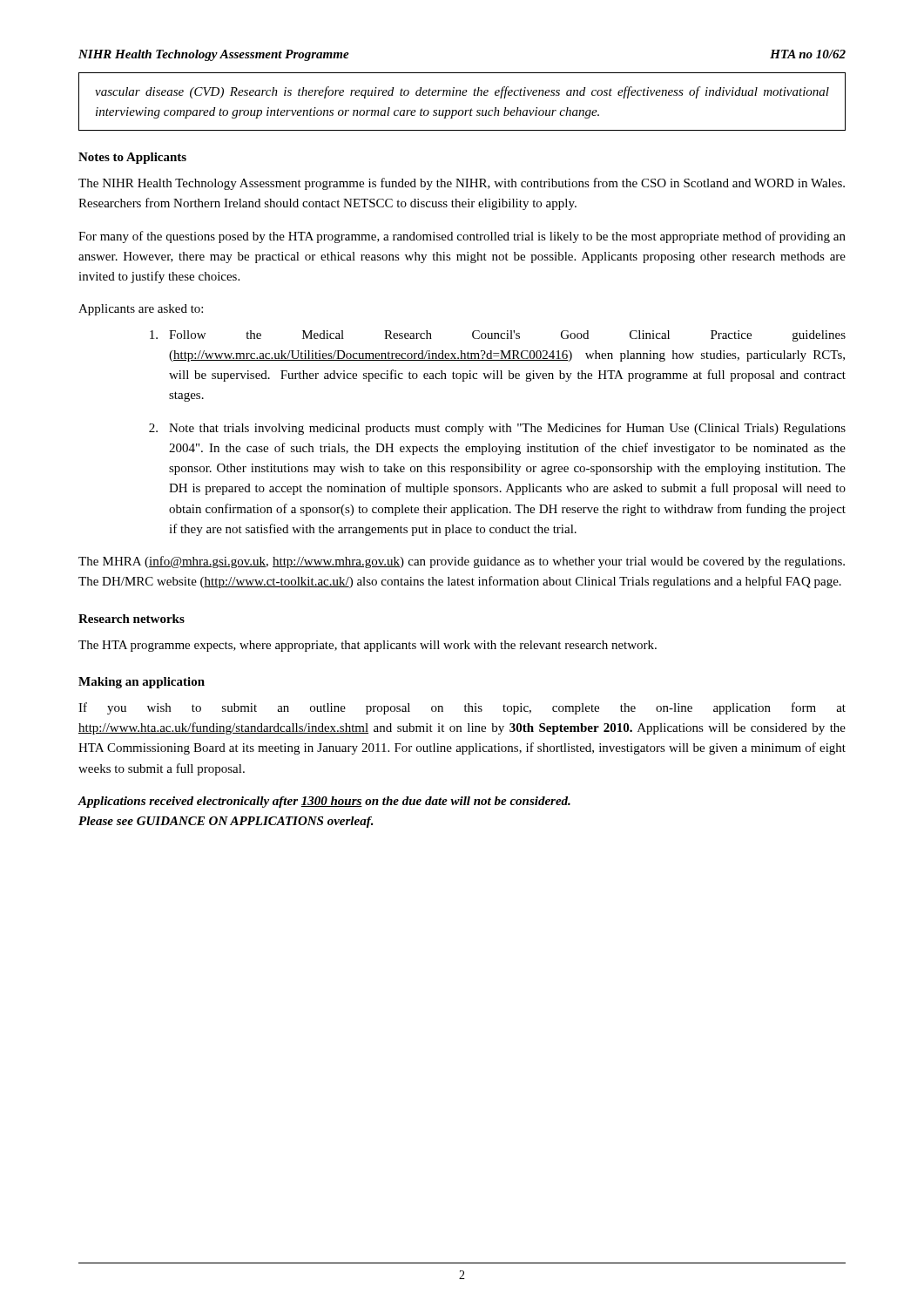Point to the text block starting "vascular disease (CVD)"
The height and width of the screenshot is (1307, 924).
coord(462,101)
